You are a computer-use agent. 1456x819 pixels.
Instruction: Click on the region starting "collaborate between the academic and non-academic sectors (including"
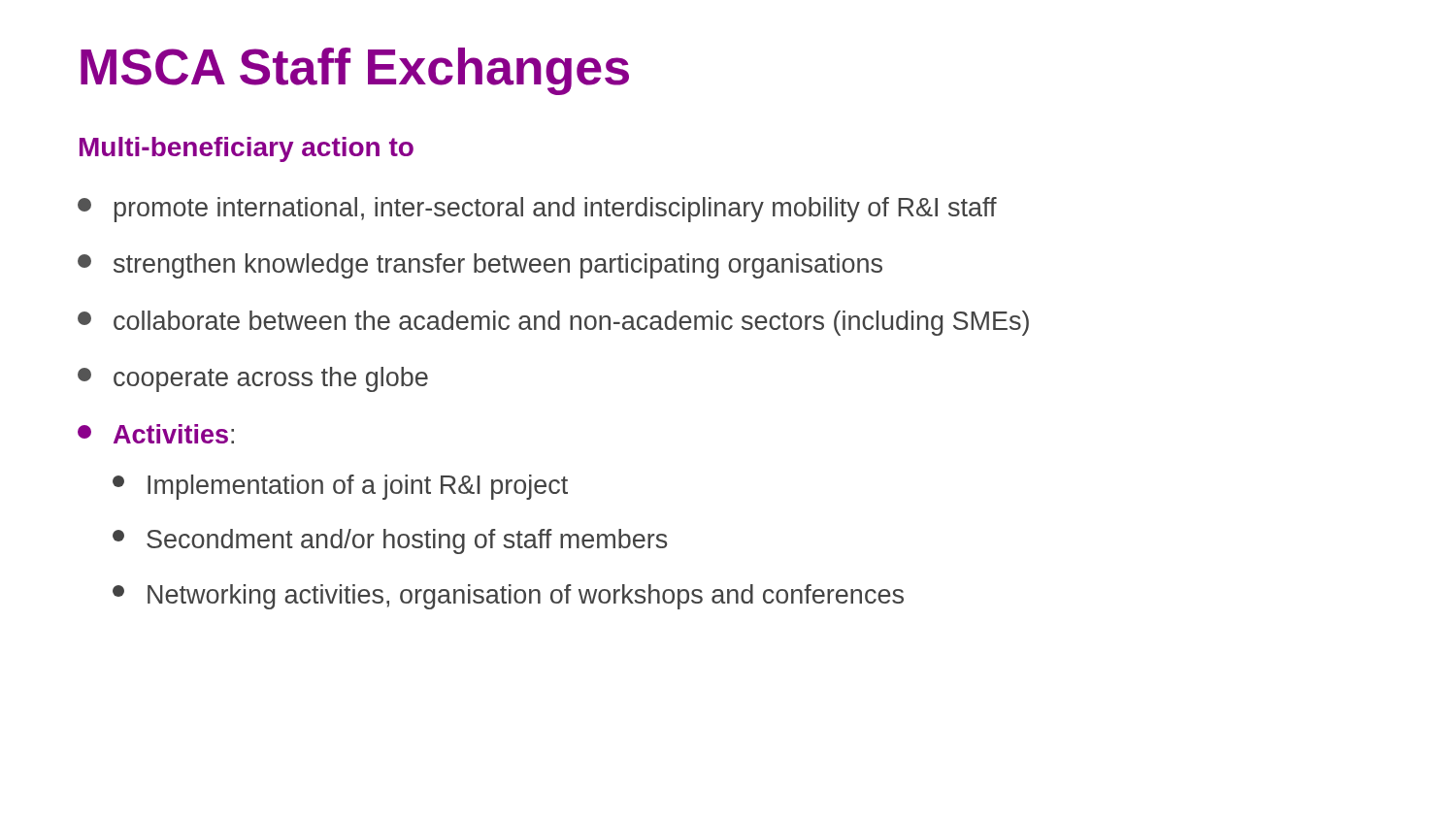[x=728, y=321]
